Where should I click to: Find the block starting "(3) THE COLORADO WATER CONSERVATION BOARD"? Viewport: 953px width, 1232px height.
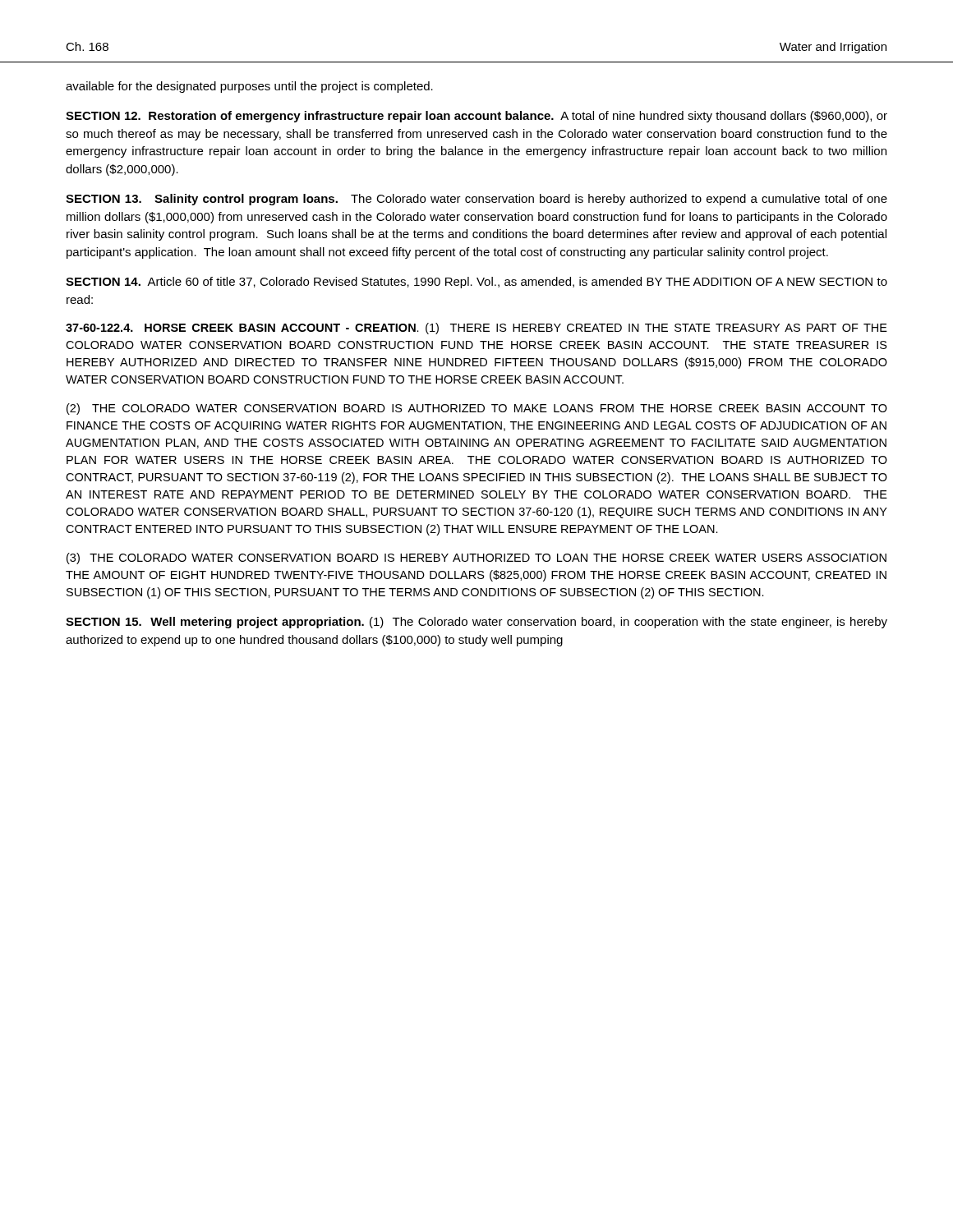[476, 576]
